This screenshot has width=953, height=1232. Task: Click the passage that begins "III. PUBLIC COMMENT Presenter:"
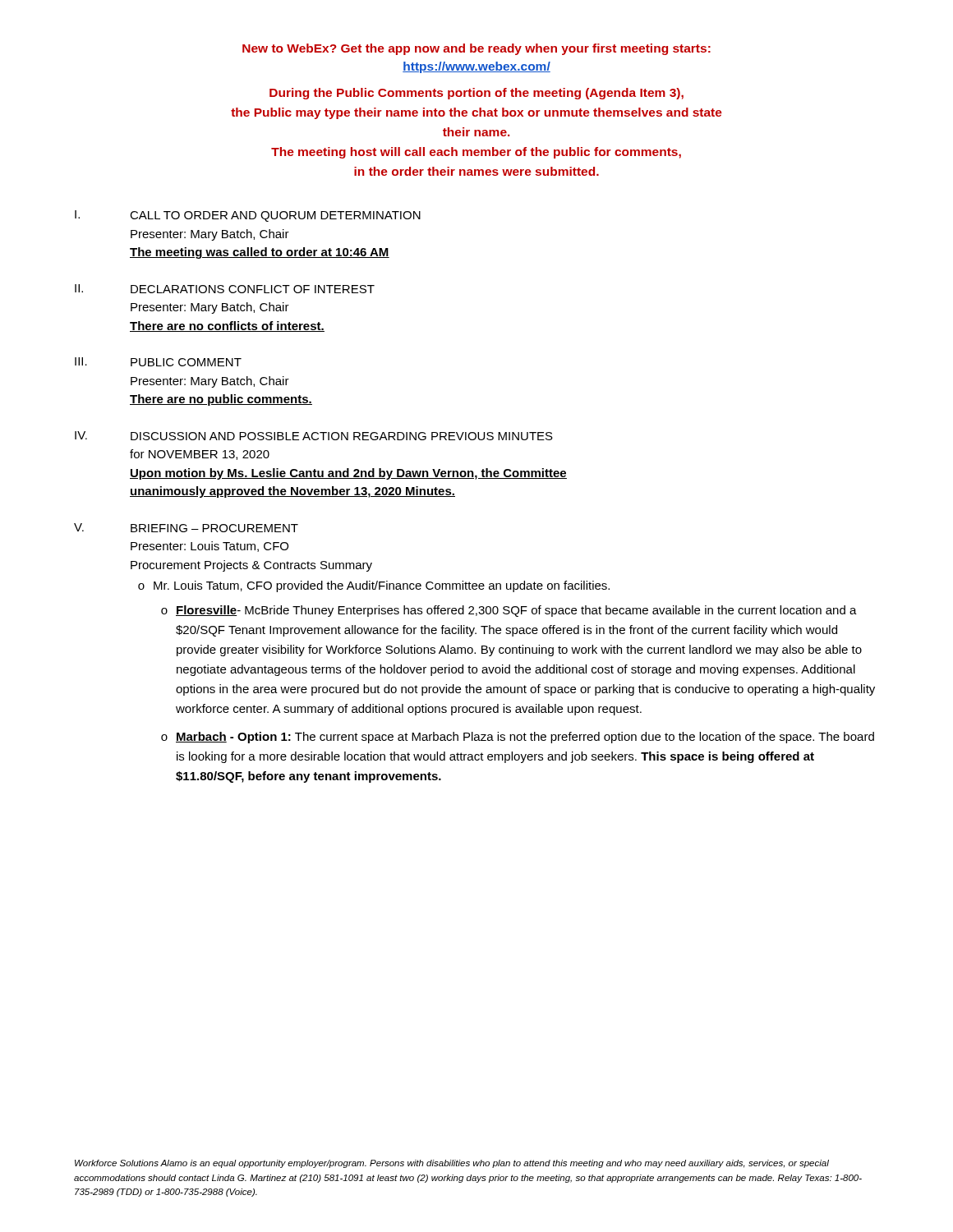(x=158, y=362)
